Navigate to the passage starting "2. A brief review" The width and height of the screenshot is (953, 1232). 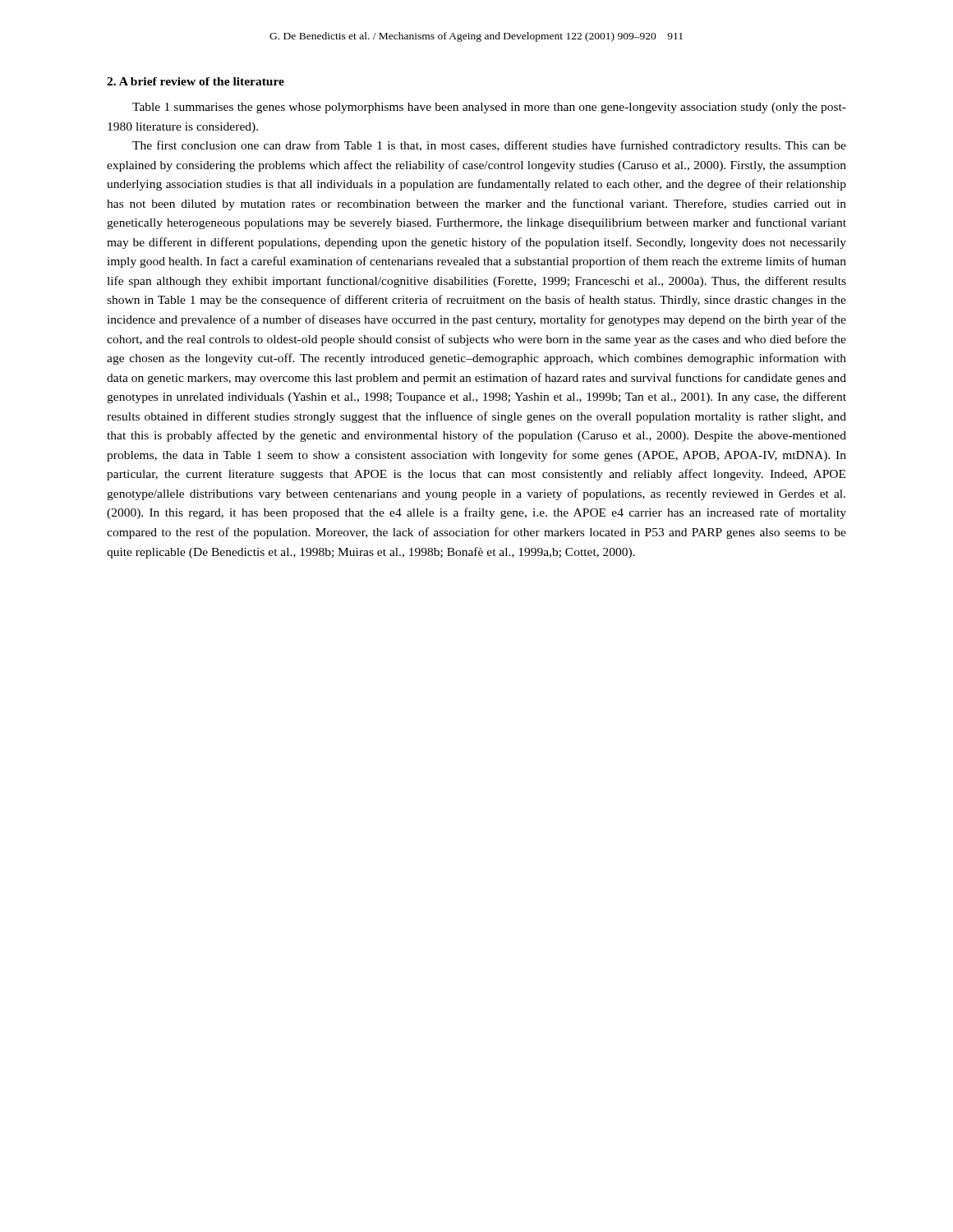coord(196,81)
